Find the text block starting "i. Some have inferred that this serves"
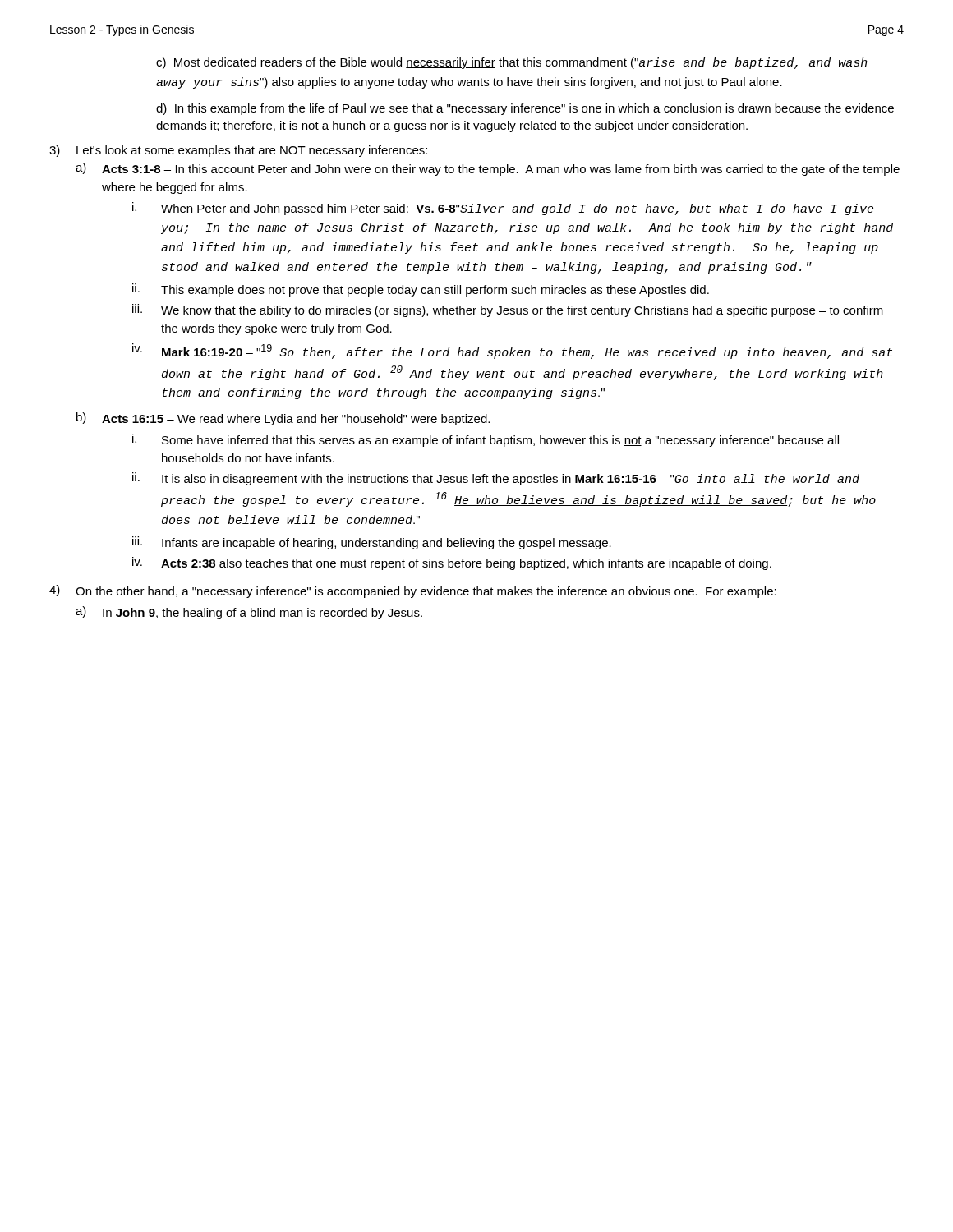The height and width of the screenshot is (1232, 953). 518,449
